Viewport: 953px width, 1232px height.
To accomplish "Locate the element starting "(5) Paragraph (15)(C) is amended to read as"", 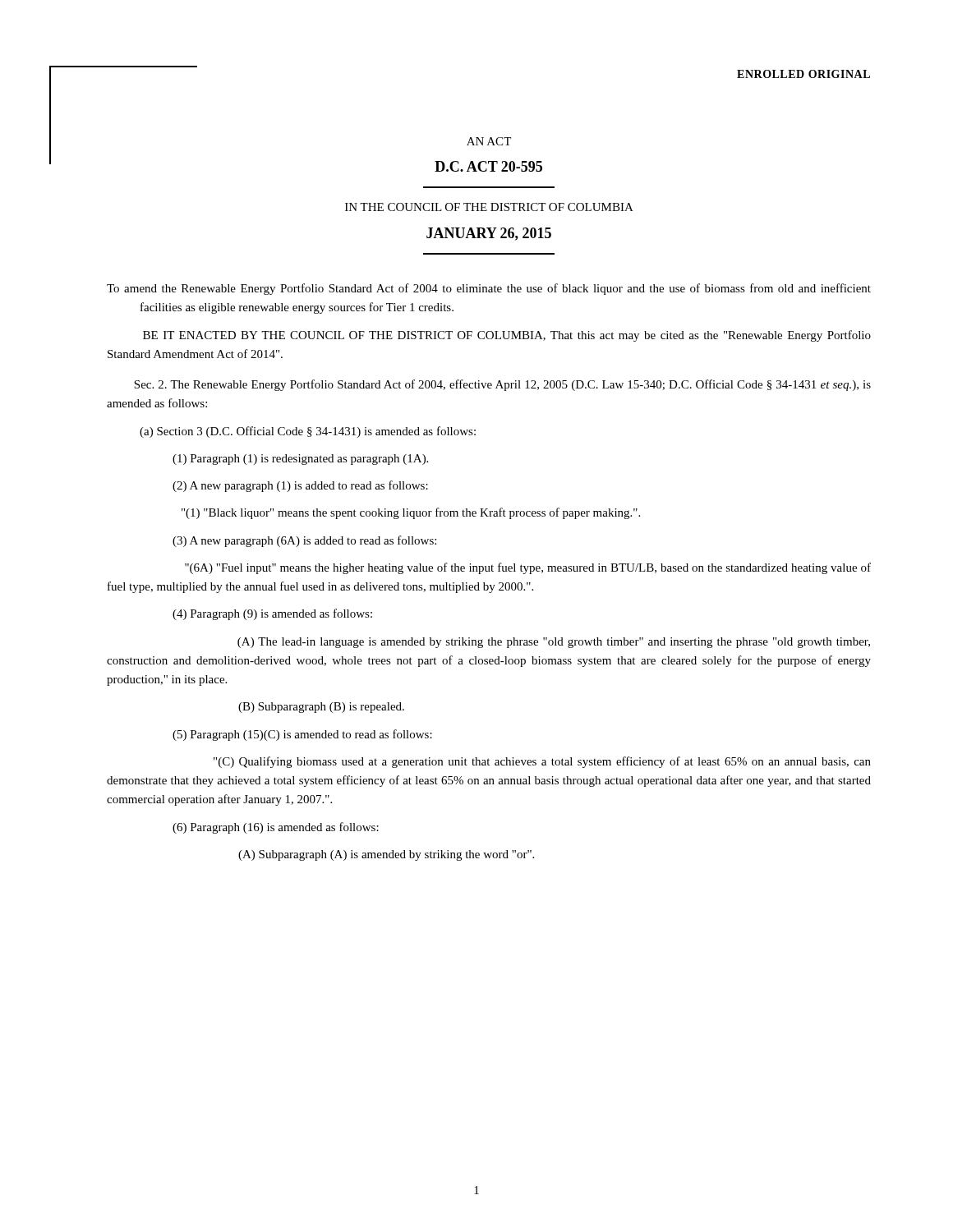I will pyautogui.click(x=303, y=734).
